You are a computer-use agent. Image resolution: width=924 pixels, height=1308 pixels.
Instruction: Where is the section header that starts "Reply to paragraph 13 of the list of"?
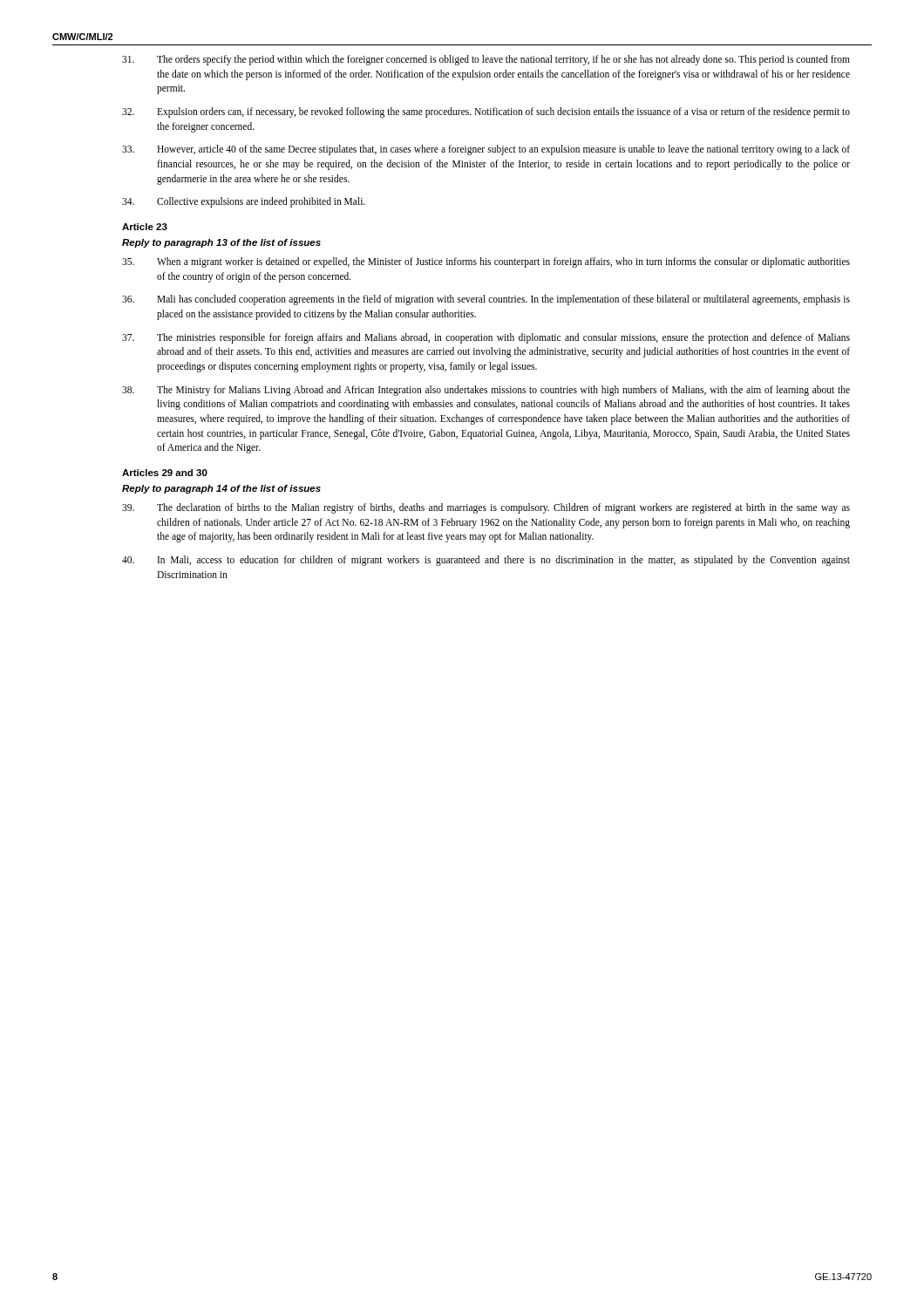[x=221, y=243]
